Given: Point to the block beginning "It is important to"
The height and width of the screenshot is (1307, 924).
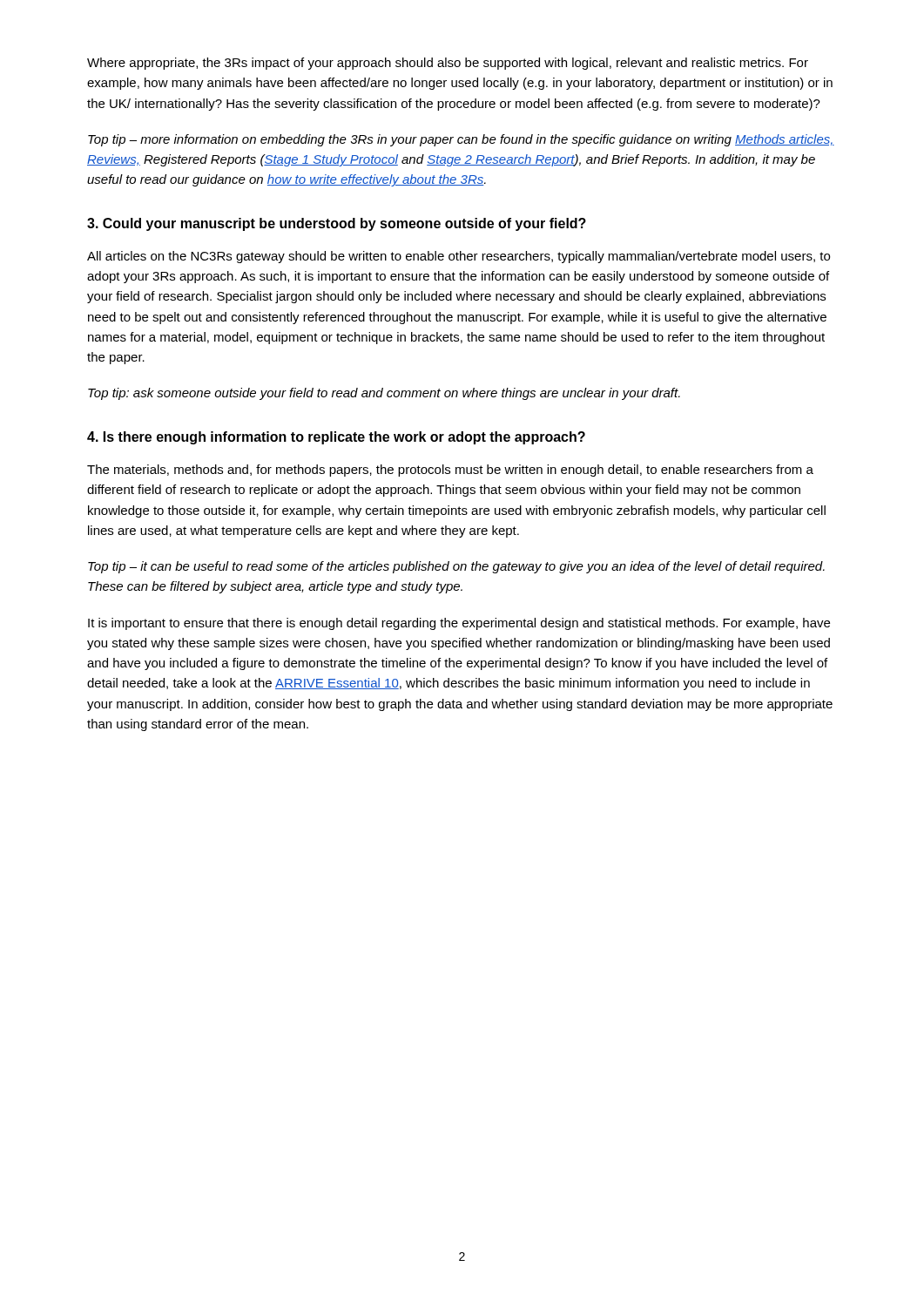Looking at the screenshot, I should click(x=460, y=673).
